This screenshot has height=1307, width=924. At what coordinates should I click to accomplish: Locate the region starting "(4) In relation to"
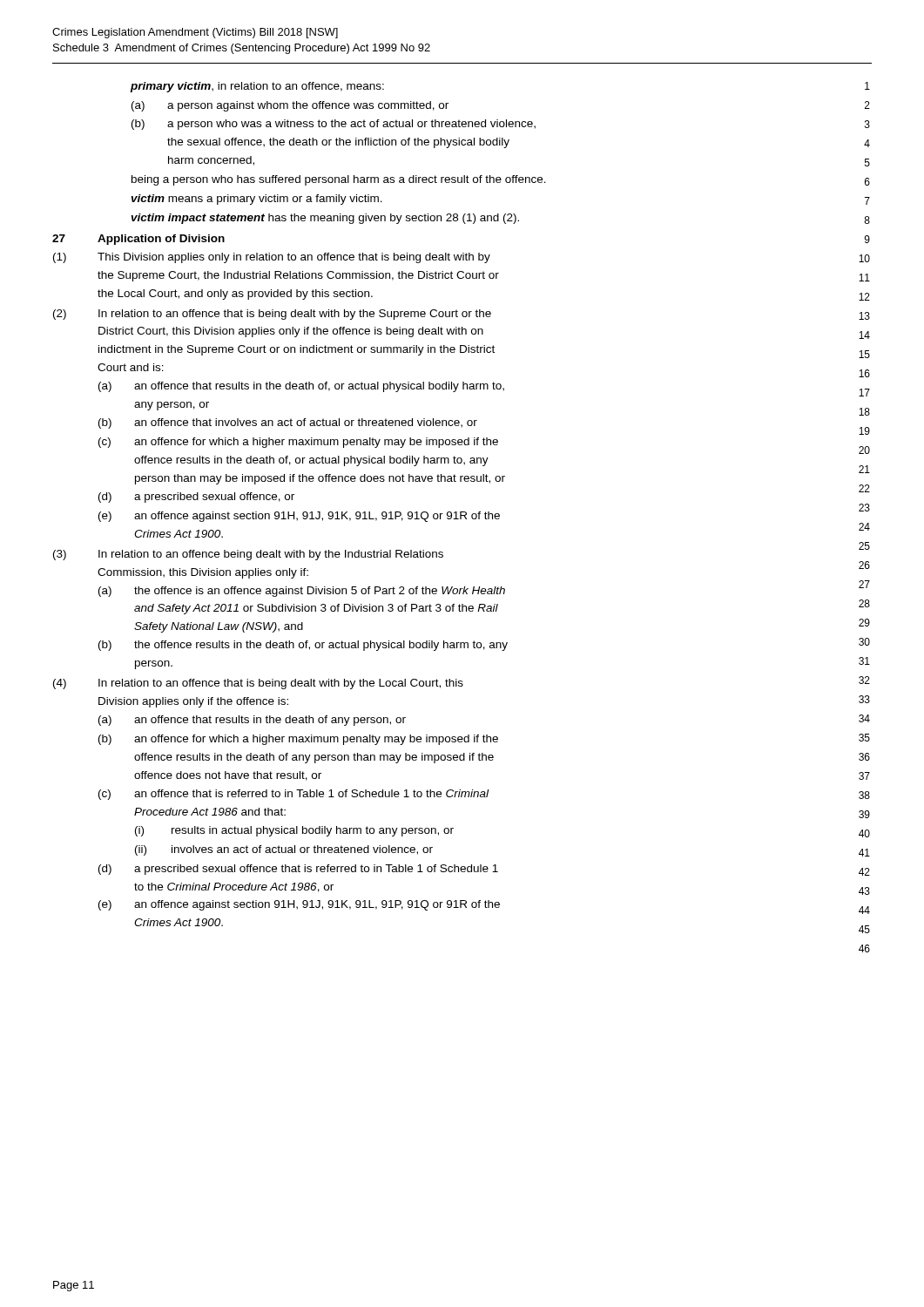445,804
